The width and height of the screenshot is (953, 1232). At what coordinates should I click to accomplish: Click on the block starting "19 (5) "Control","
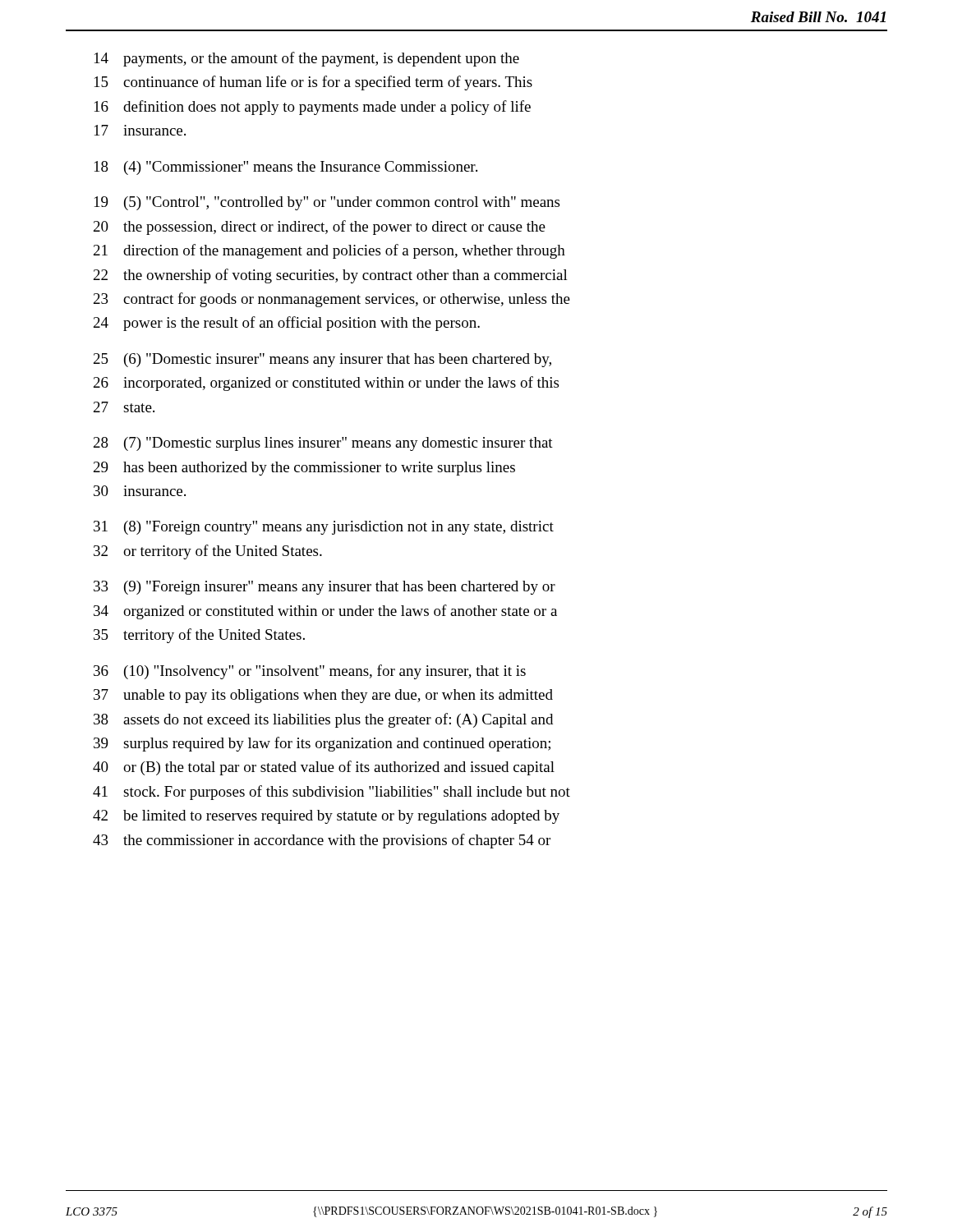point(476,262)
